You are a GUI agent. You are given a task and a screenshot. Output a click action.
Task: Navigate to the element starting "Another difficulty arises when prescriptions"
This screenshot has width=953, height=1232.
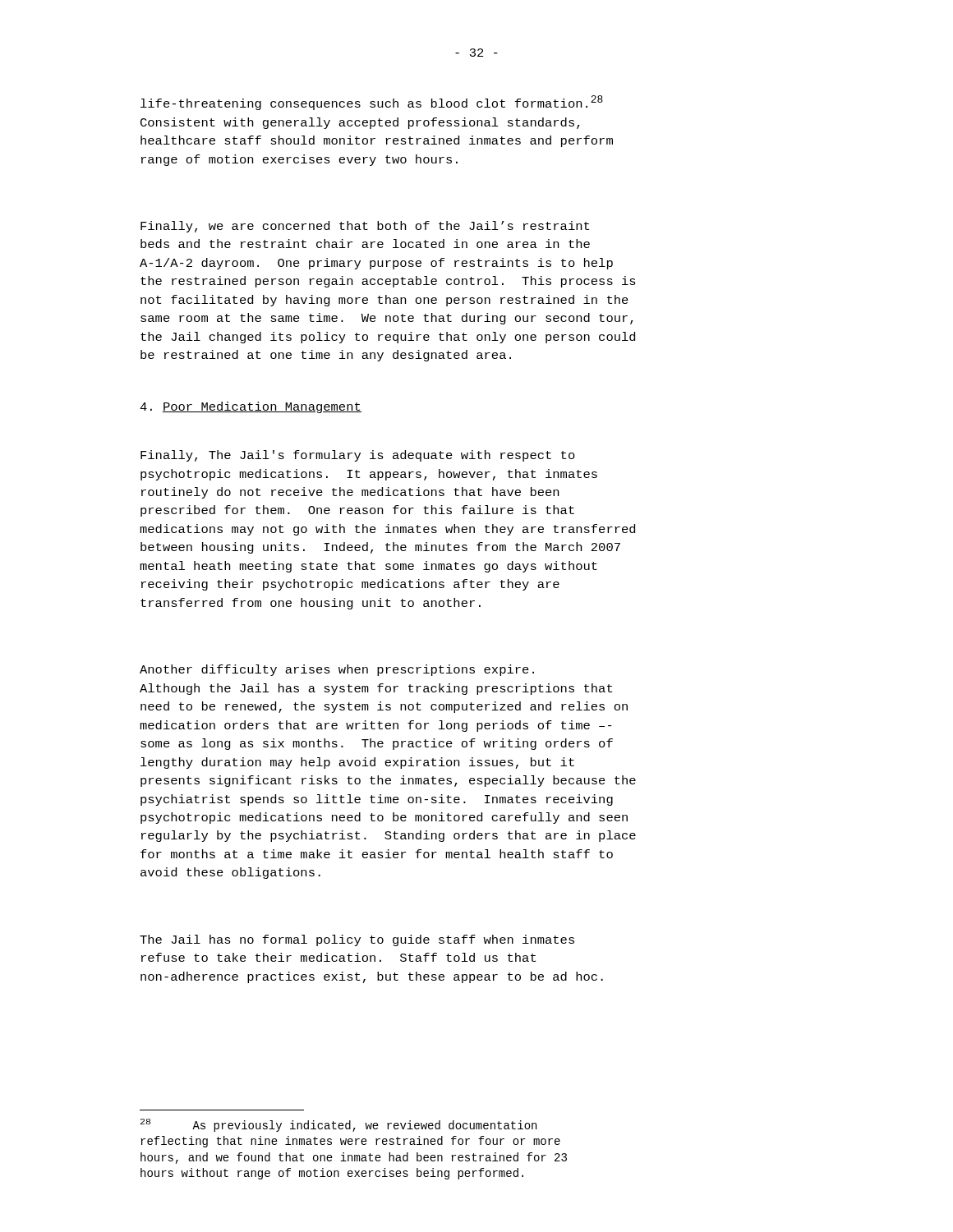[x=388, y=781]
